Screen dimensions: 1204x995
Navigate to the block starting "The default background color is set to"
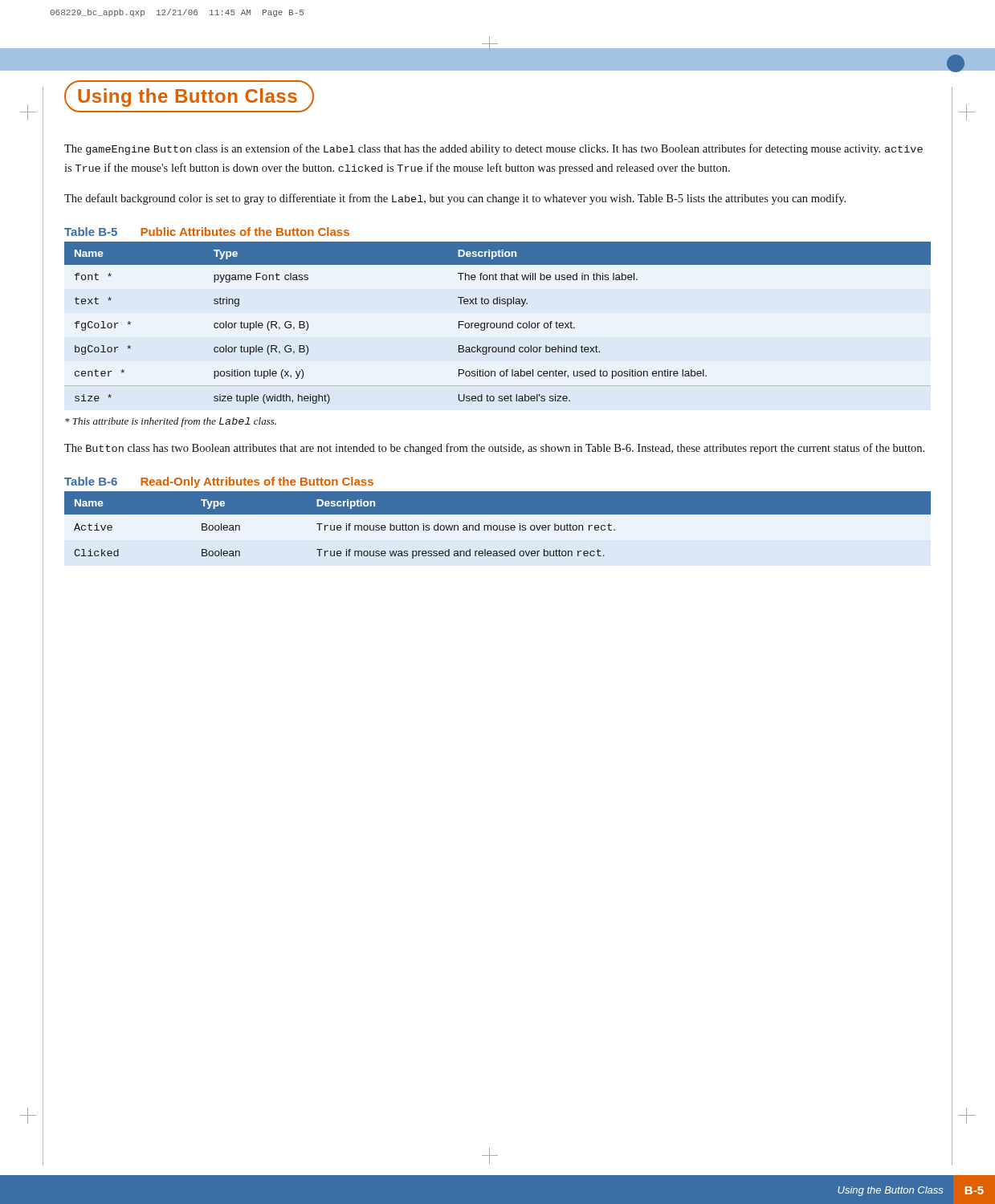tap(455, 199)
